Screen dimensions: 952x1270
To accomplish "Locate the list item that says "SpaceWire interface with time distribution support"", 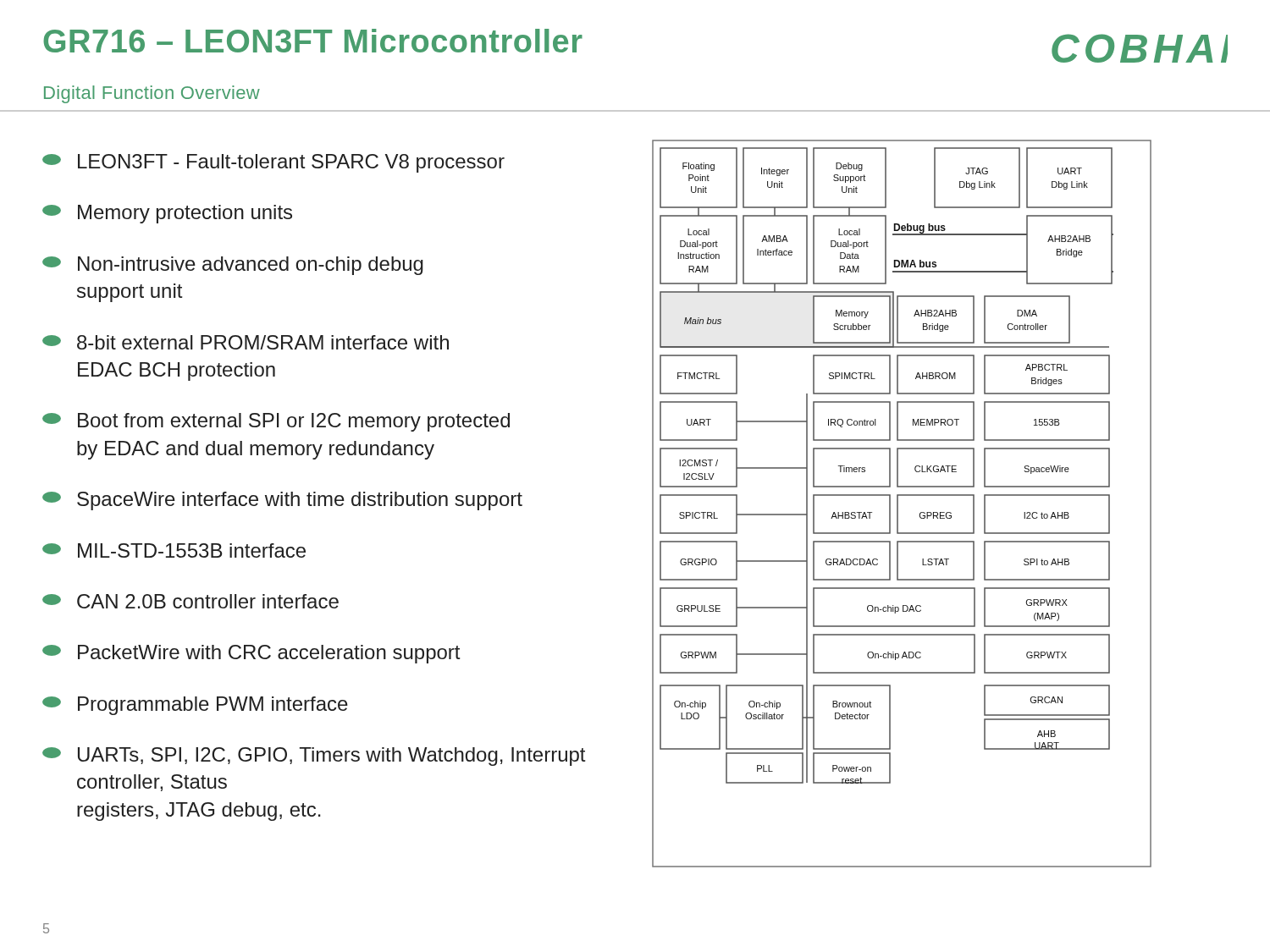I will [330, 500].
